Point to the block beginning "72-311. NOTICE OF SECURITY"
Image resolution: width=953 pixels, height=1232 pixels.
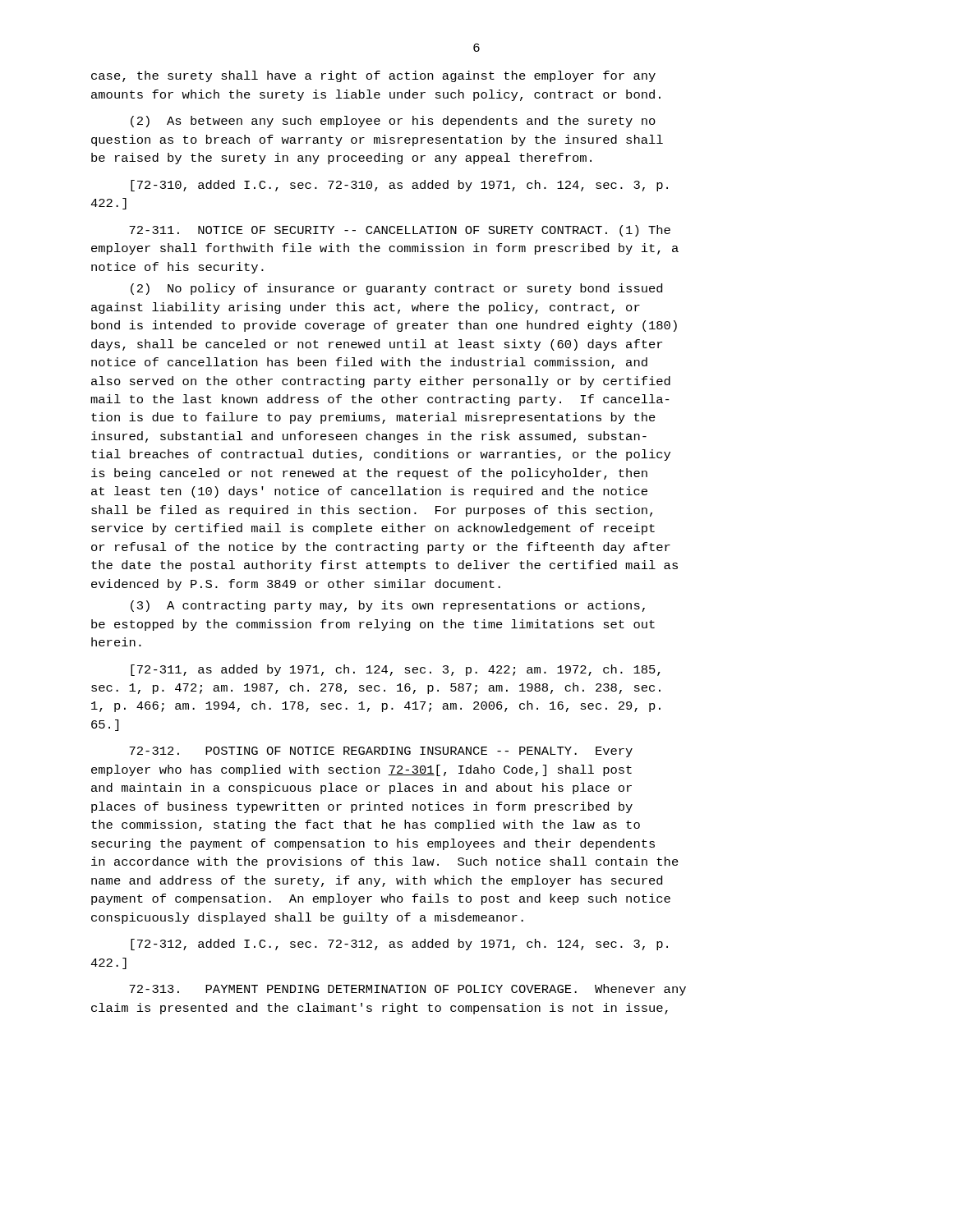385,249
